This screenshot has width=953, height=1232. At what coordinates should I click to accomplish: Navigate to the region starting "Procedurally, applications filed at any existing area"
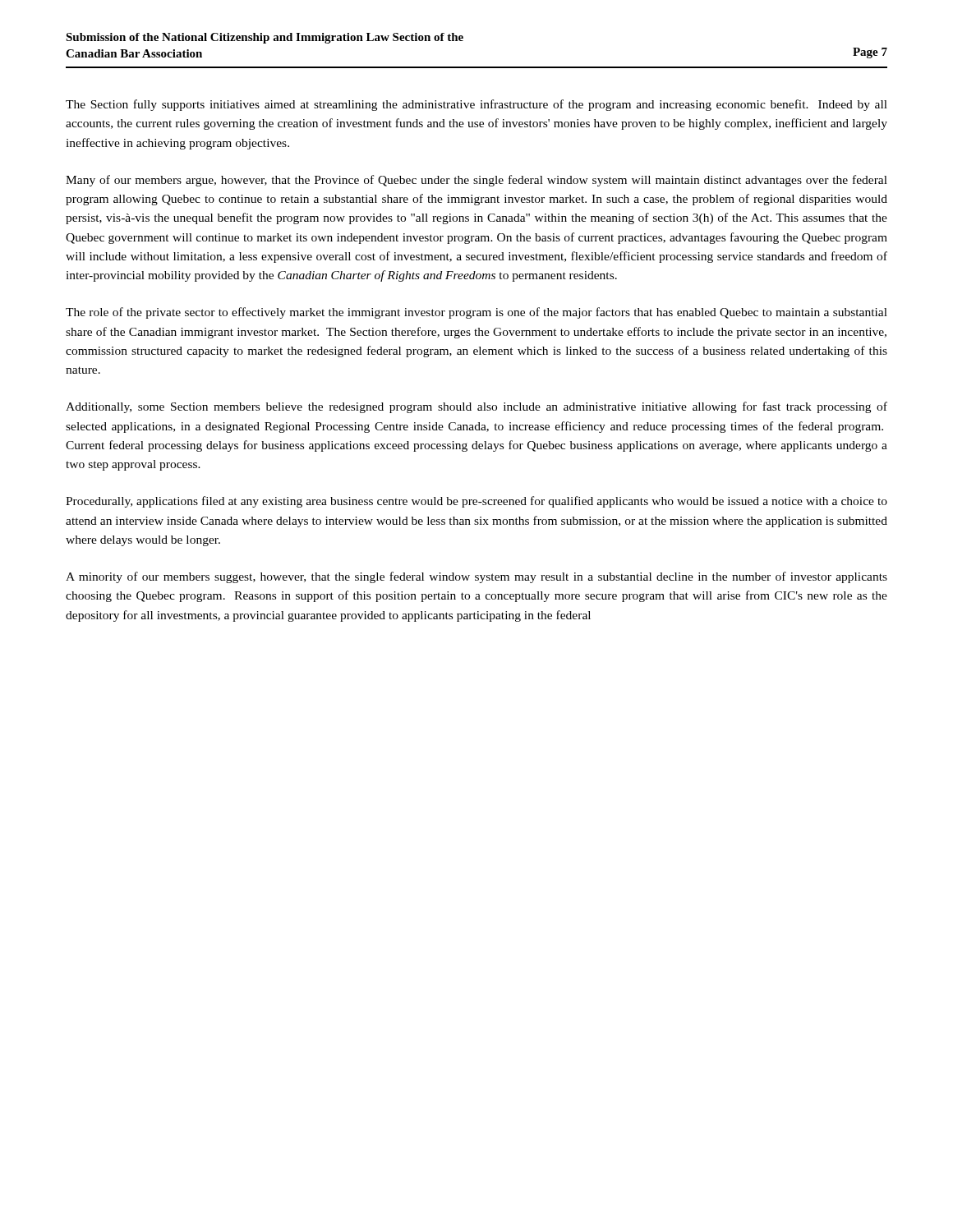point(476,520)
